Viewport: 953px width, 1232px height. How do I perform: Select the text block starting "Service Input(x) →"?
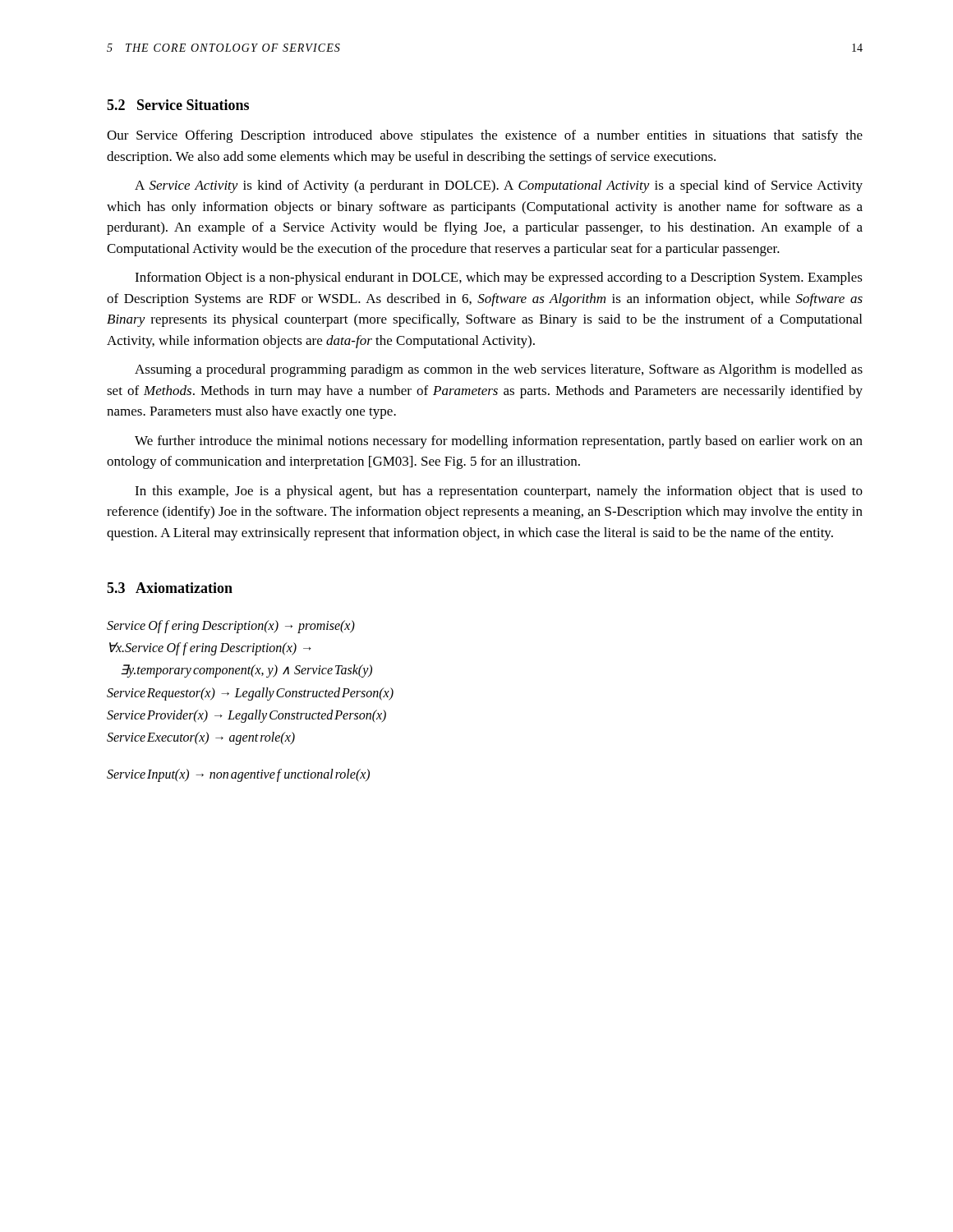[x=238, y=775]
